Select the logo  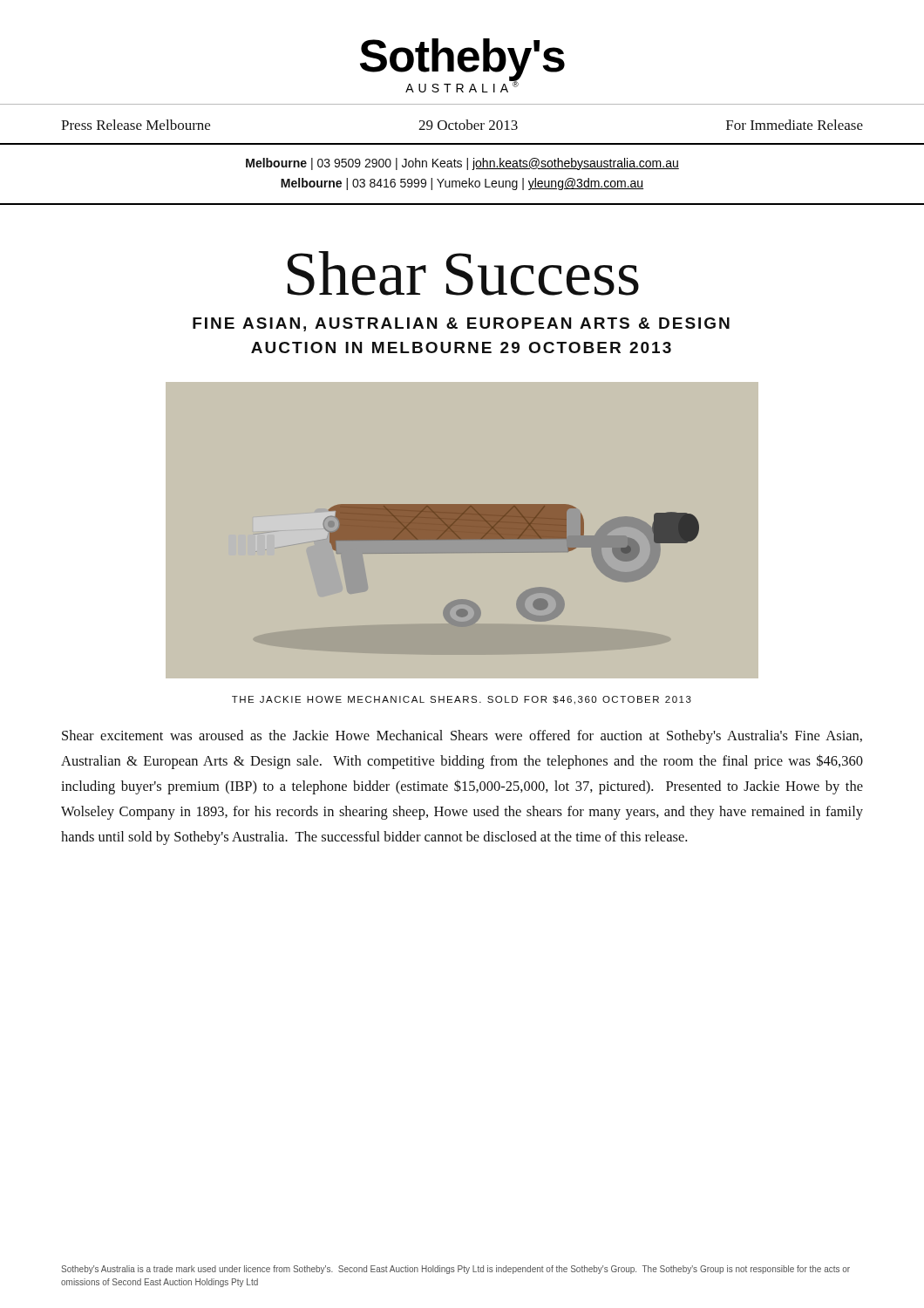pyautogui.click(x=462, y=52)
